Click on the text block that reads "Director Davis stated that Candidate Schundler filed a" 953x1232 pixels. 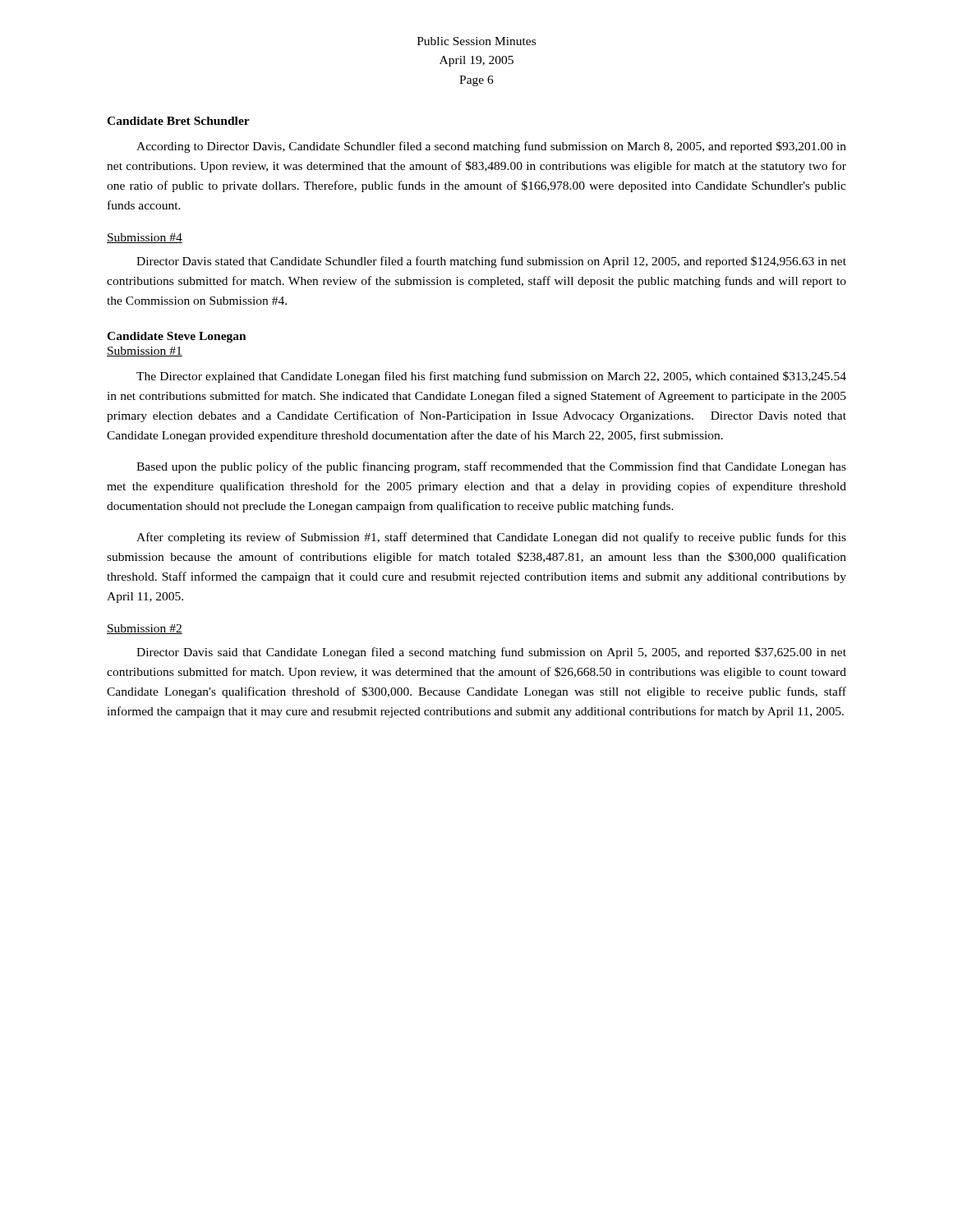[x=476, y=280]
